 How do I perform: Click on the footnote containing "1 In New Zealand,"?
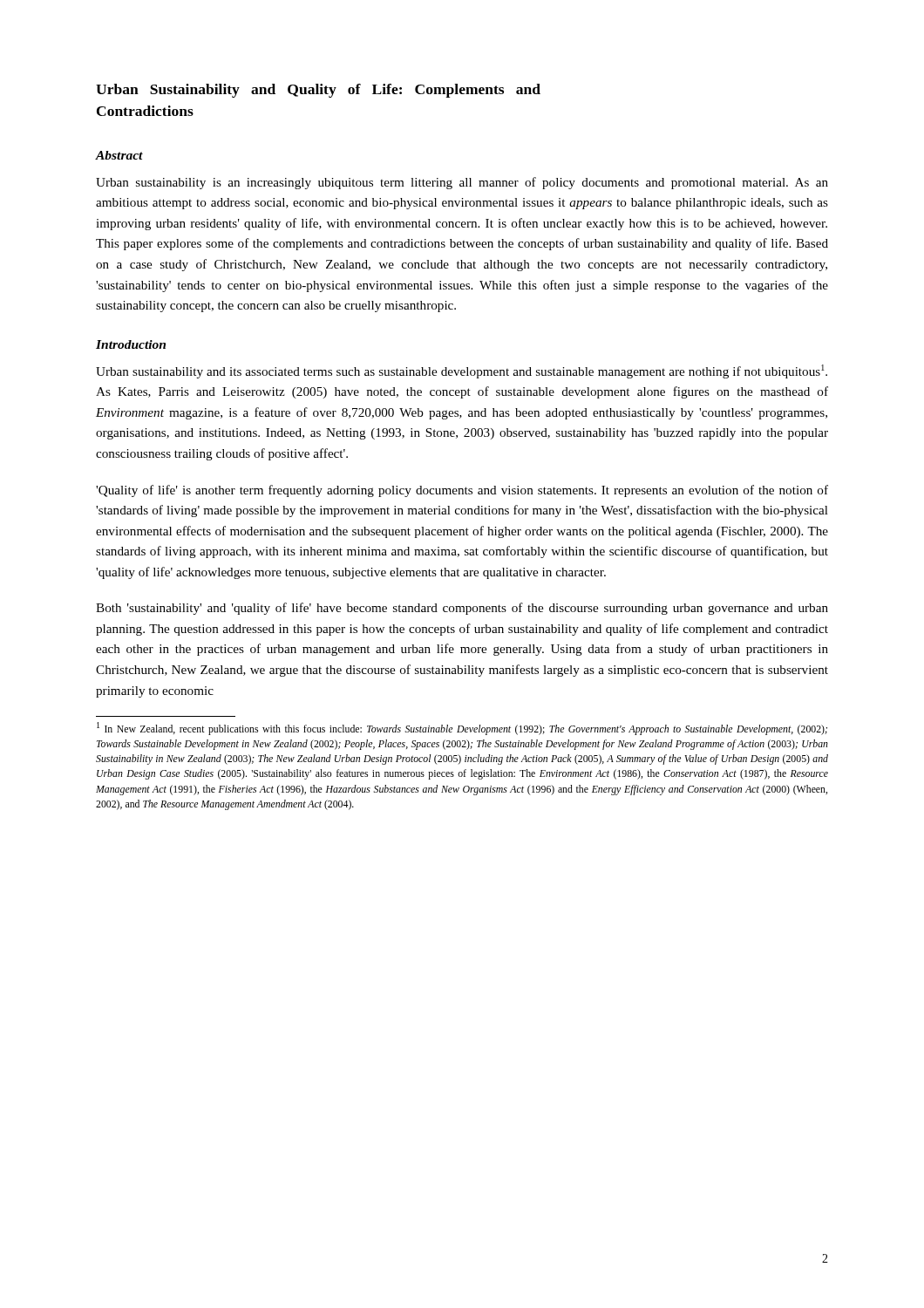tap(462, 766)
